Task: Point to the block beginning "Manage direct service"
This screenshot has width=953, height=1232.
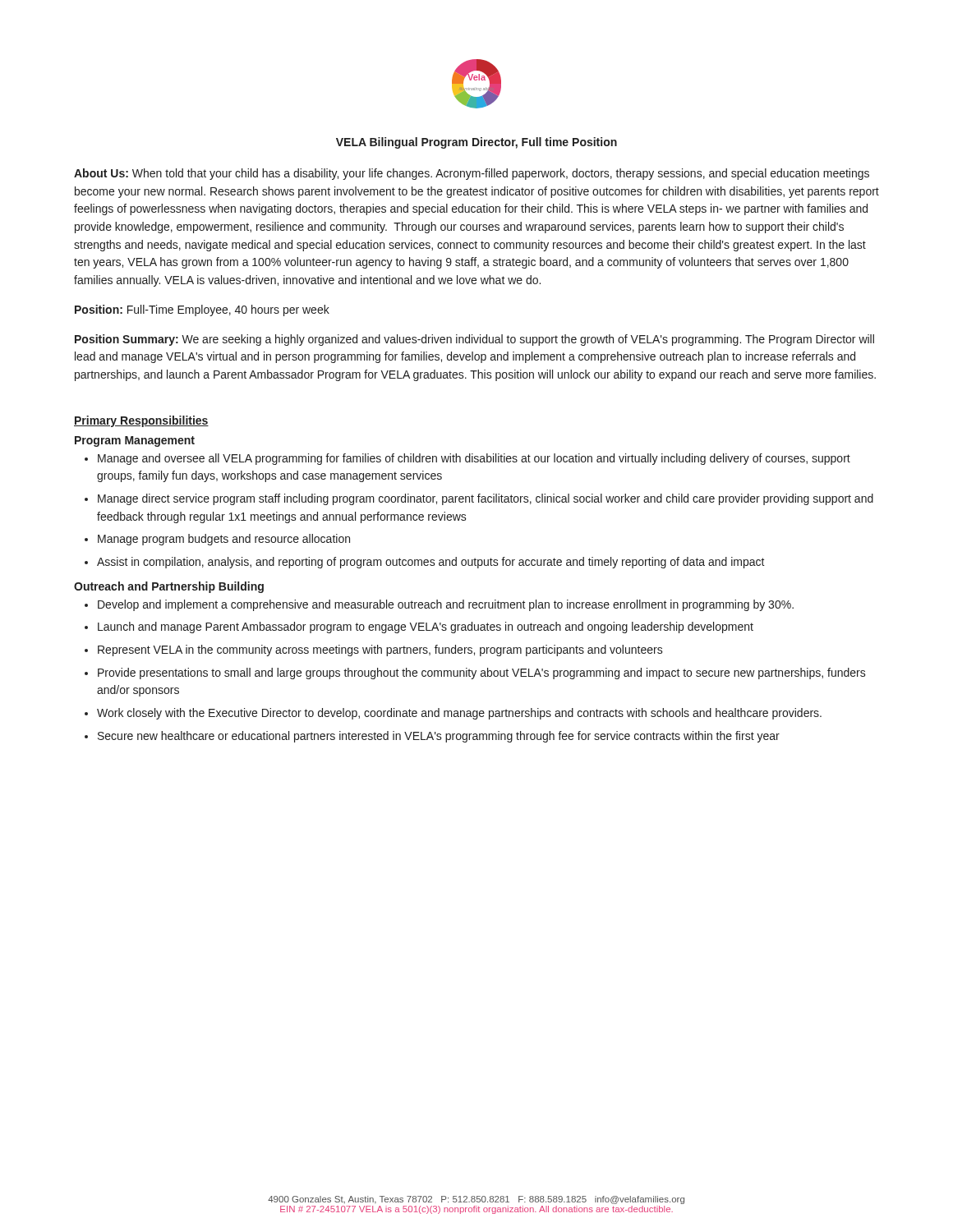Action: (485, 507)
